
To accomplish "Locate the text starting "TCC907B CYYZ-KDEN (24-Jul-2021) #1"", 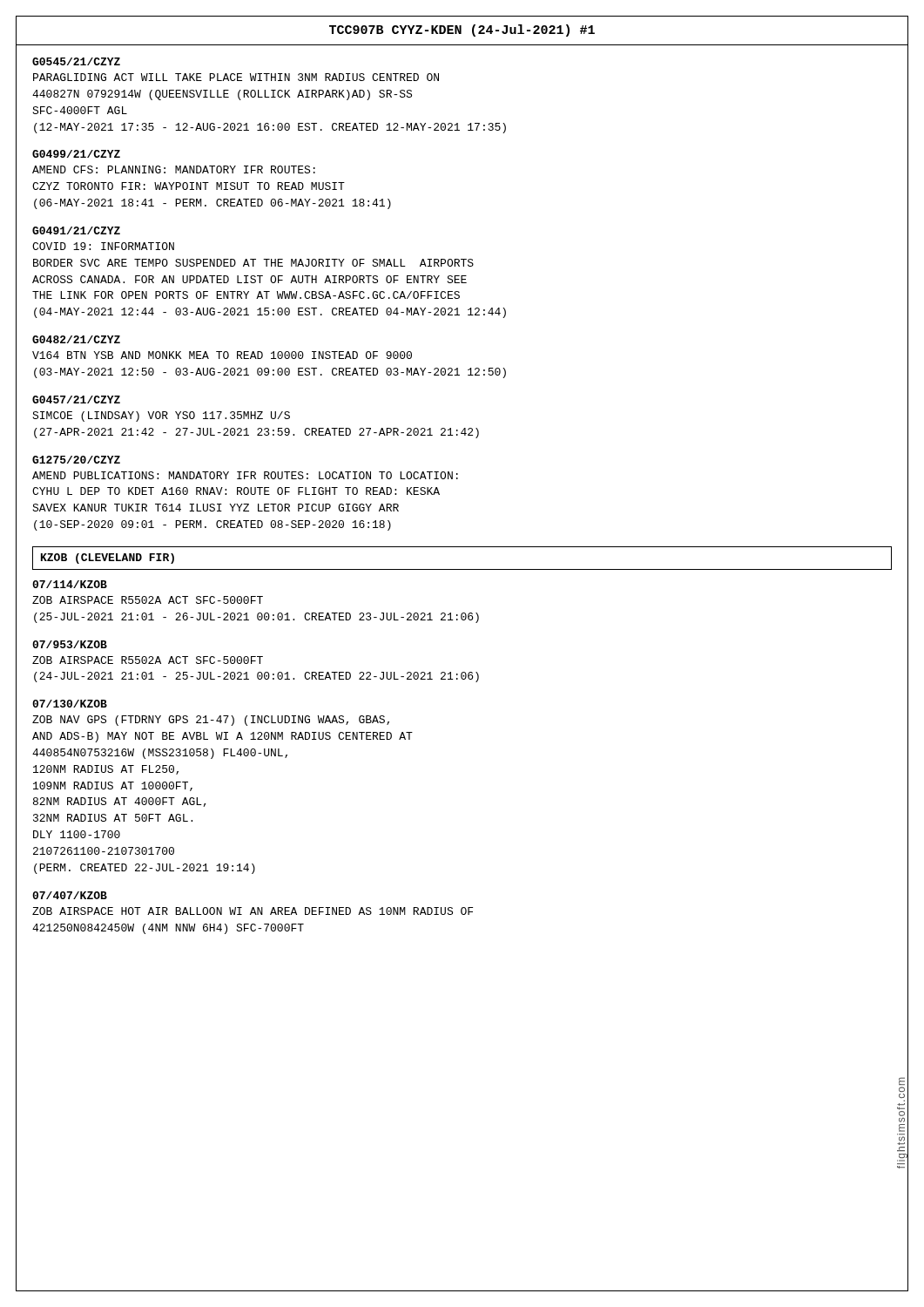I will [462, 31].
